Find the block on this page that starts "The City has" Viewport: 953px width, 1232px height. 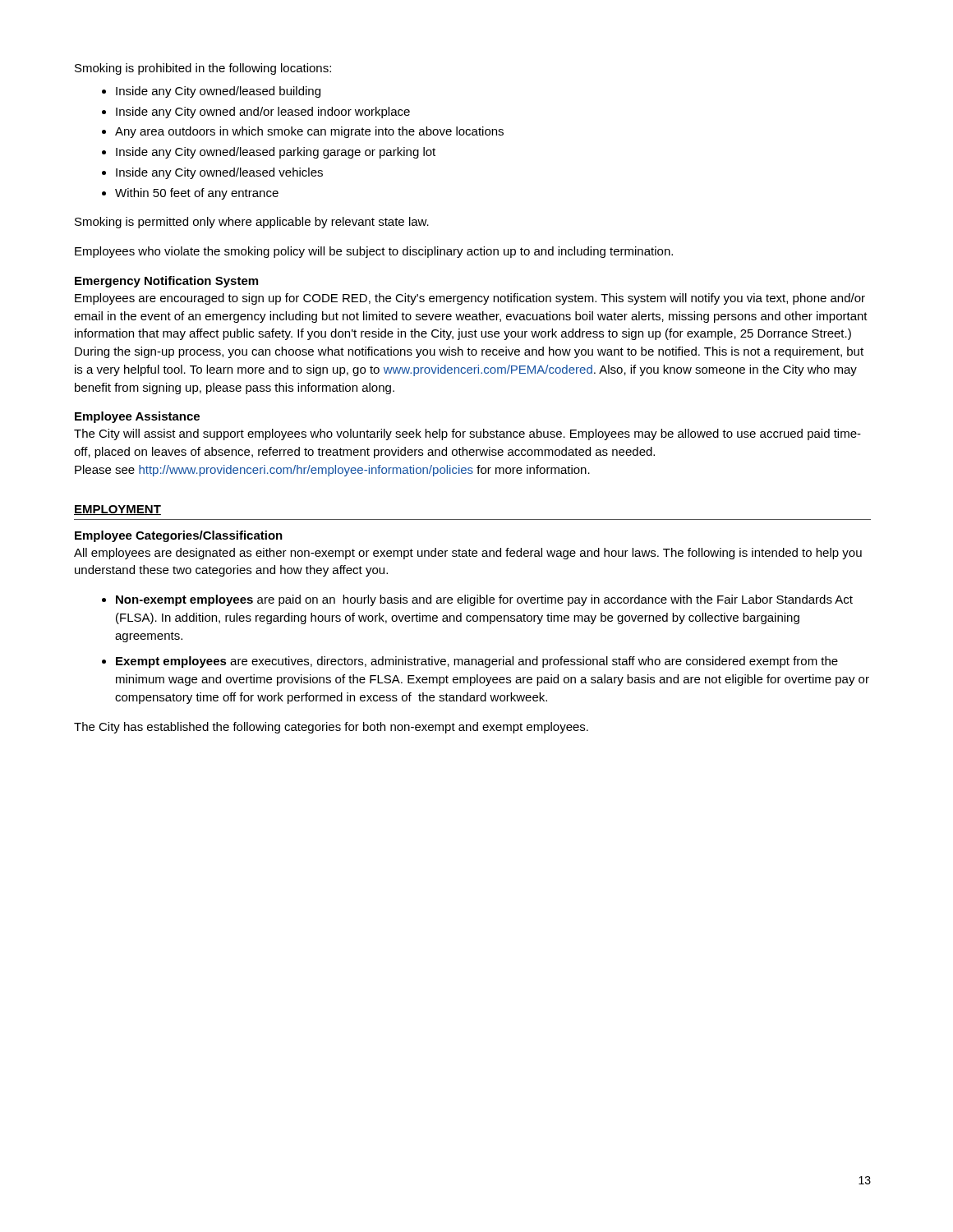332,726
